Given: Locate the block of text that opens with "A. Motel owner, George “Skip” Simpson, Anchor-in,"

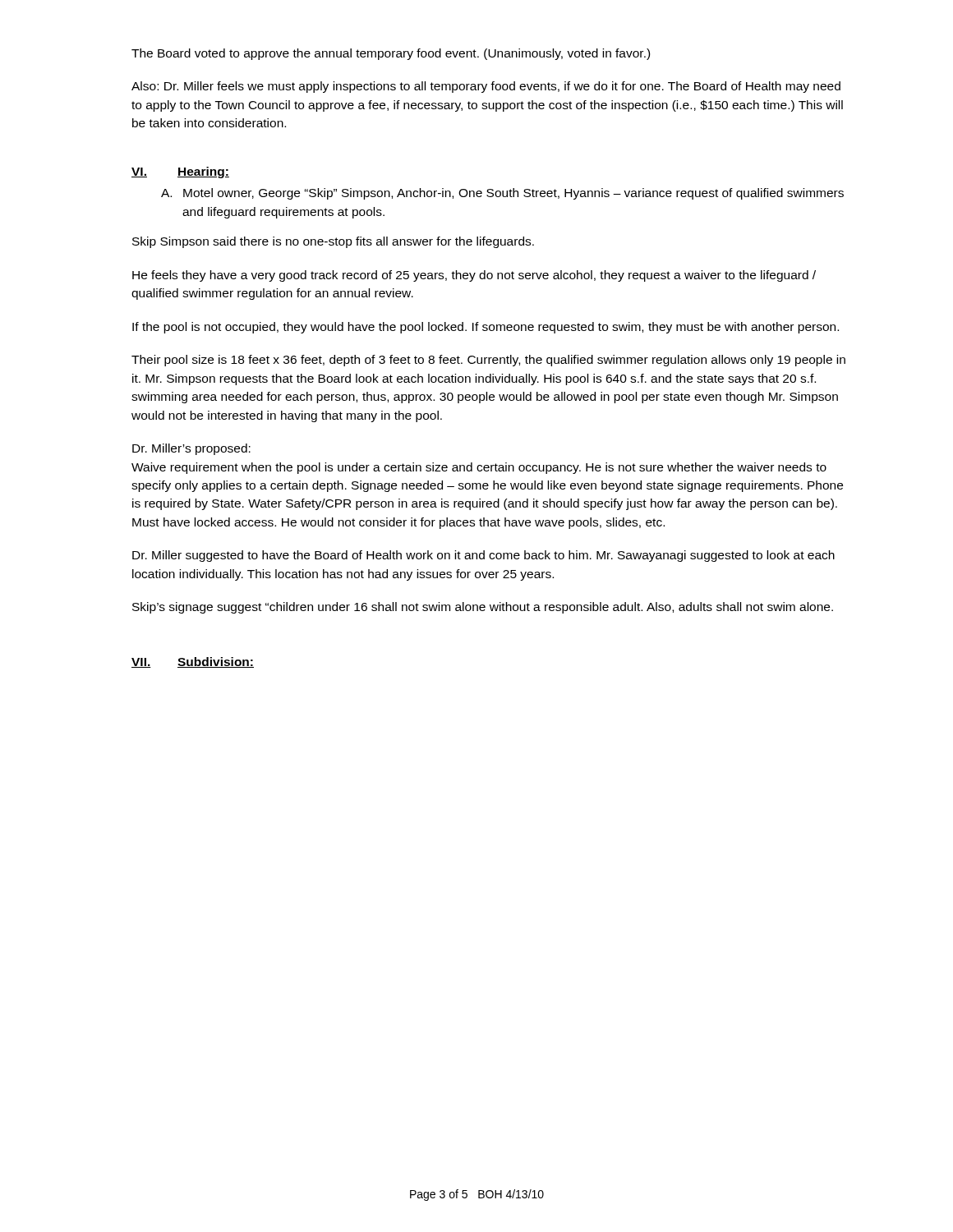Looking at the screenshot, I should click(x=504, y=203).
